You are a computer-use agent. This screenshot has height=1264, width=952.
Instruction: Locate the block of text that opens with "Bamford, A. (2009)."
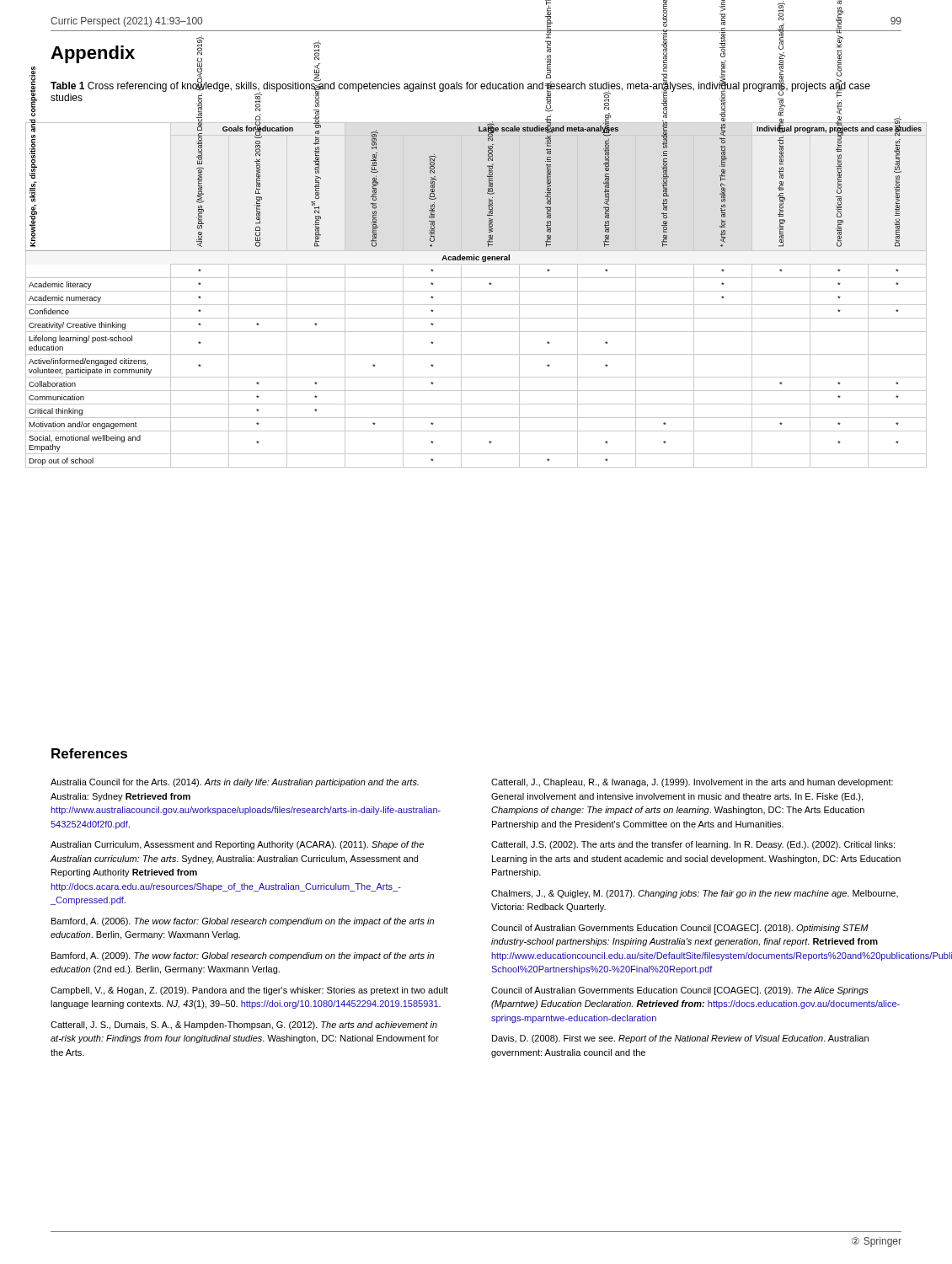[x=242, y=962]
